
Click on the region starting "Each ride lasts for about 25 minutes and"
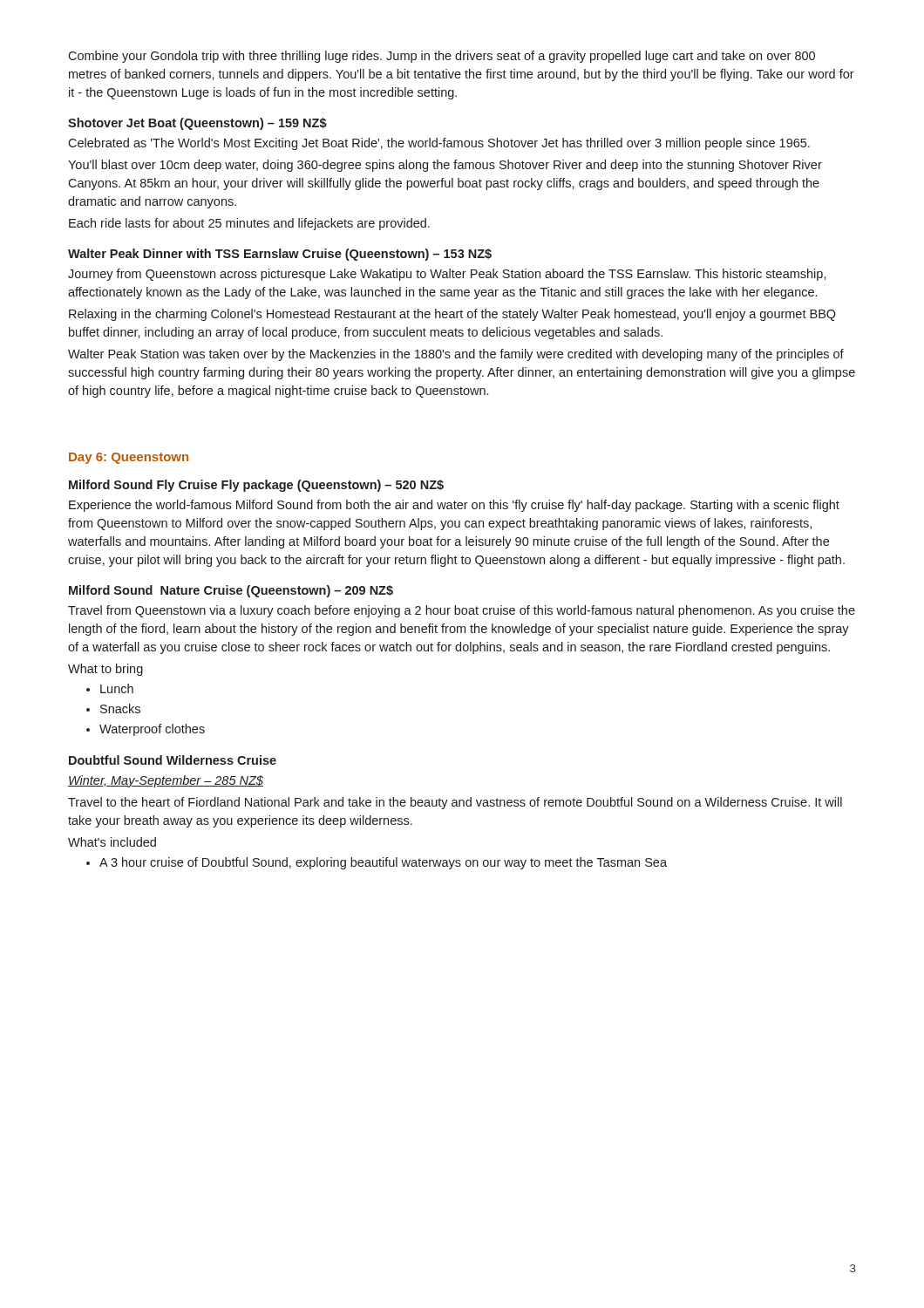249,223
